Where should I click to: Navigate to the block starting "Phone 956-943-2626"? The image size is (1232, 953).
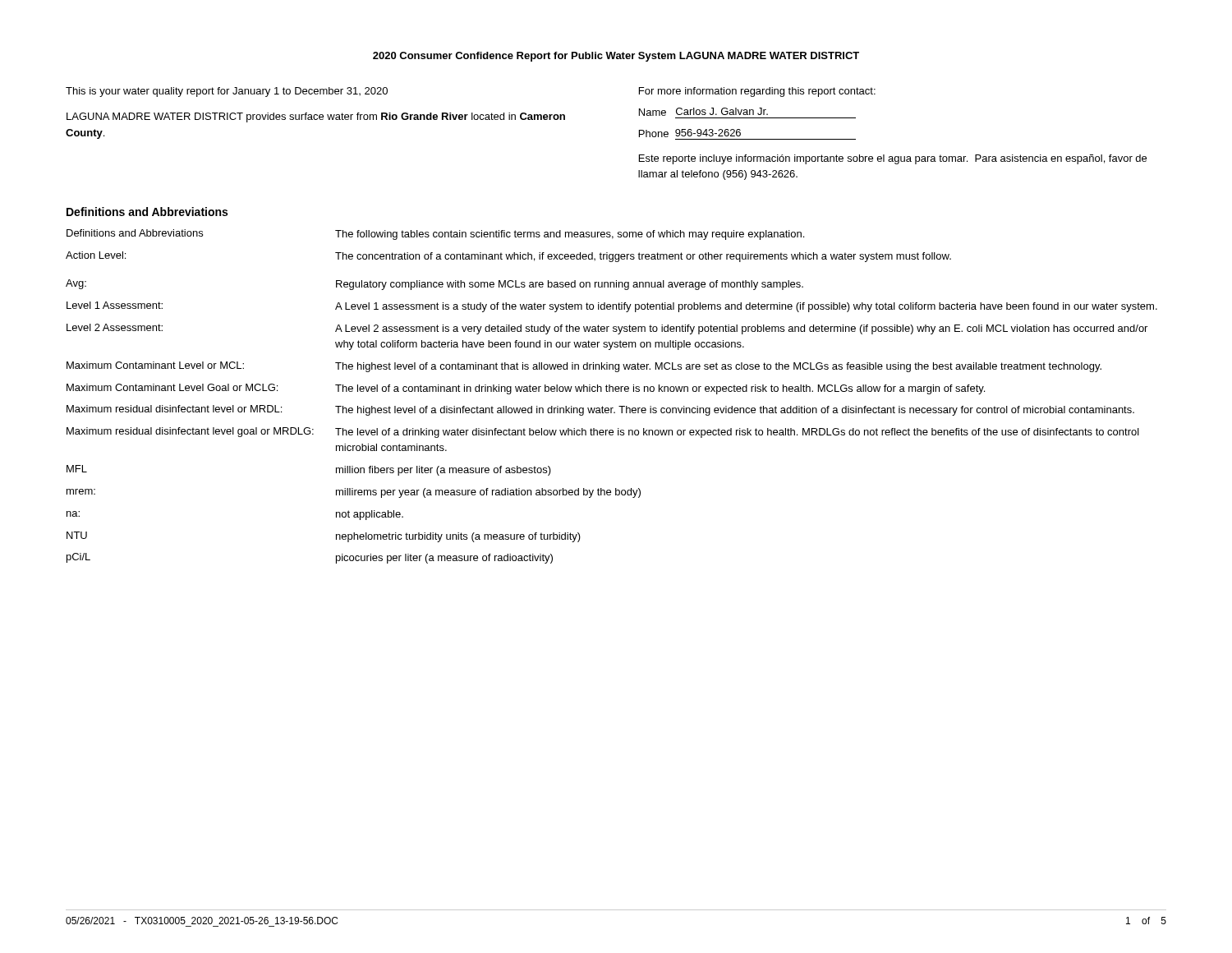[747, 133]
